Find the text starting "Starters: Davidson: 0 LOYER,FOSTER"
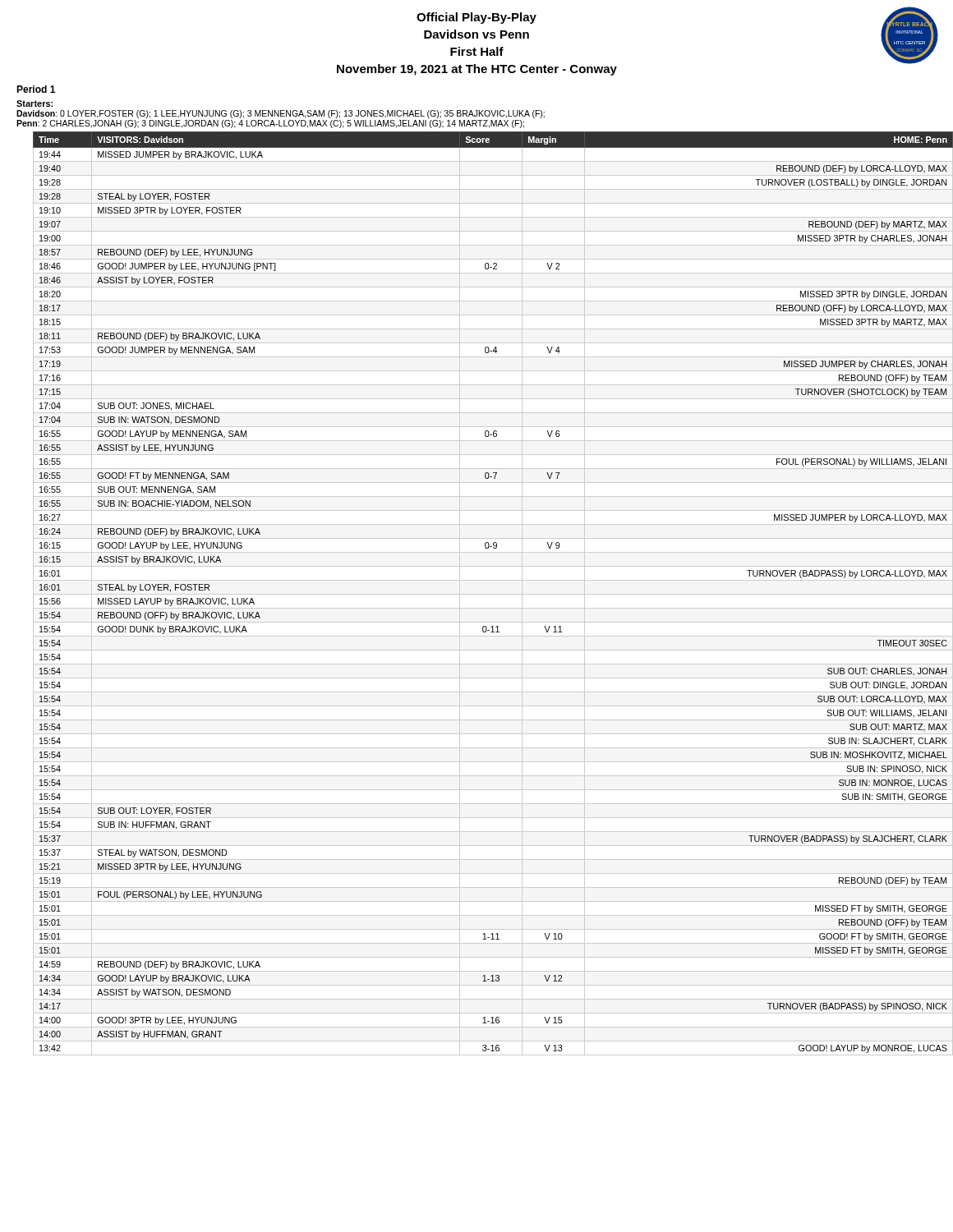Image resolution: width=953 pixels, height=1232 pixels. tap(281, 113)
